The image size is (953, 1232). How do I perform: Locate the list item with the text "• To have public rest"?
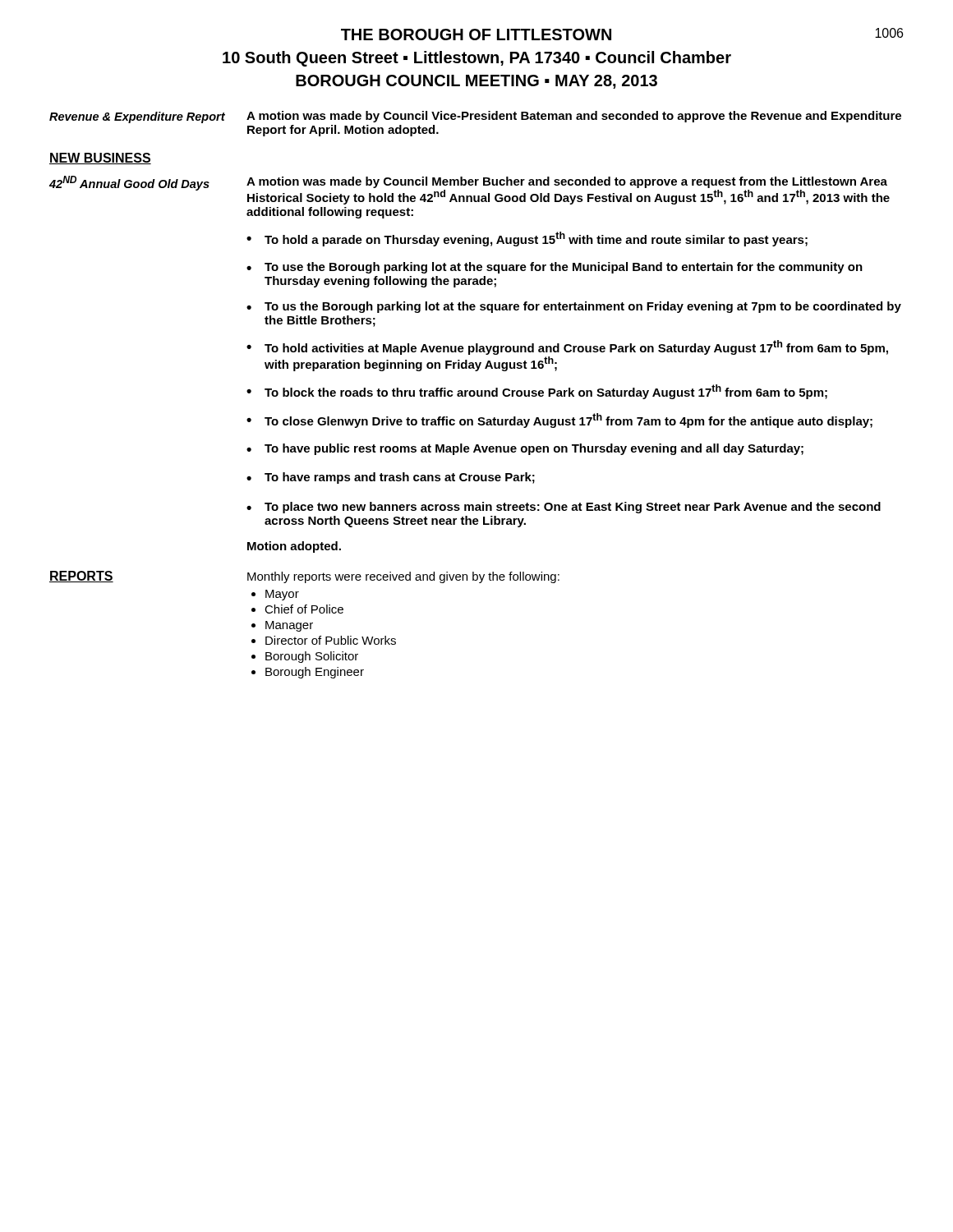click(x=575, y=450)
